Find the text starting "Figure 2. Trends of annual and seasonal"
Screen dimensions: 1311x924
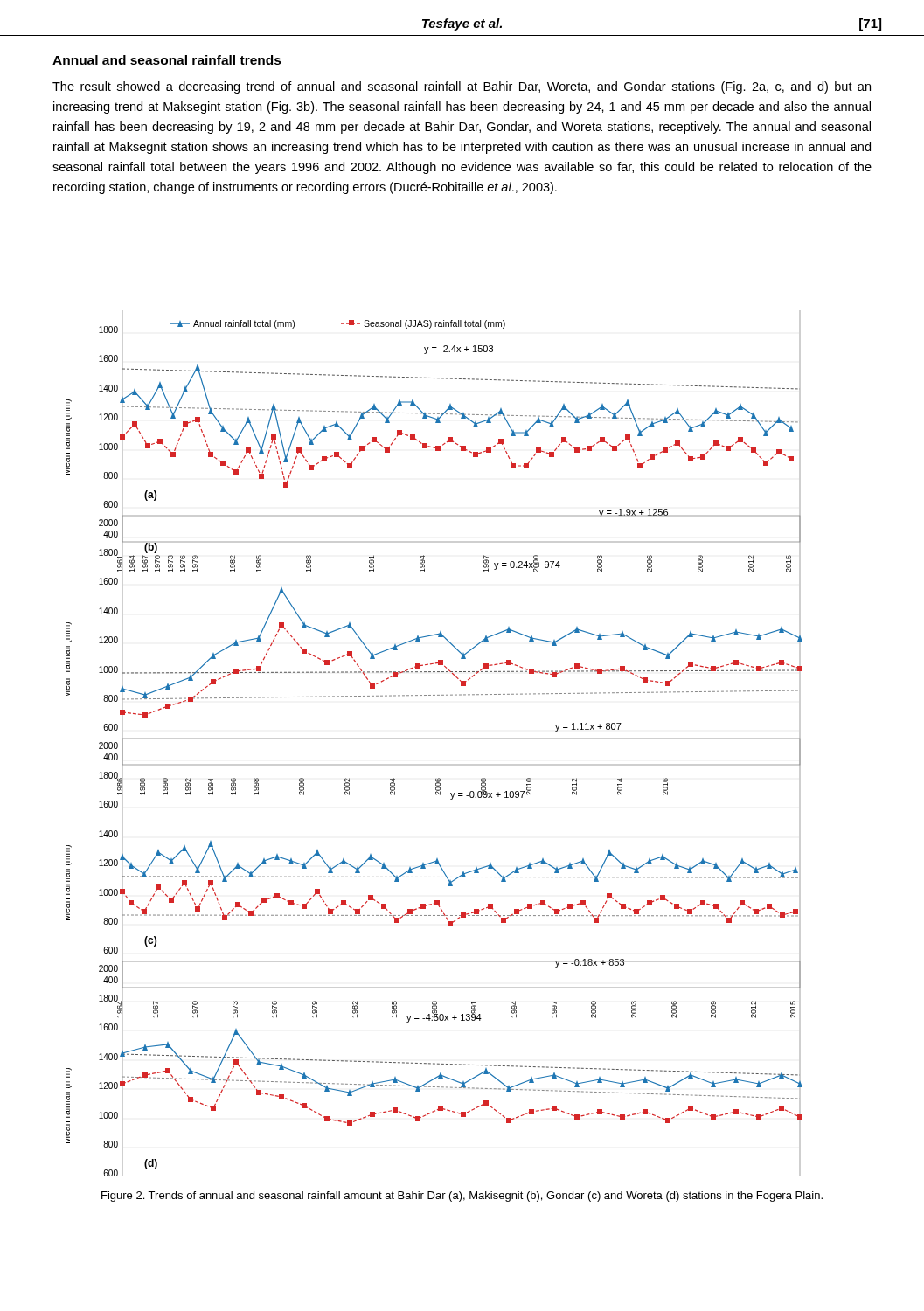pyautogui.click(x=462, y=1195)
